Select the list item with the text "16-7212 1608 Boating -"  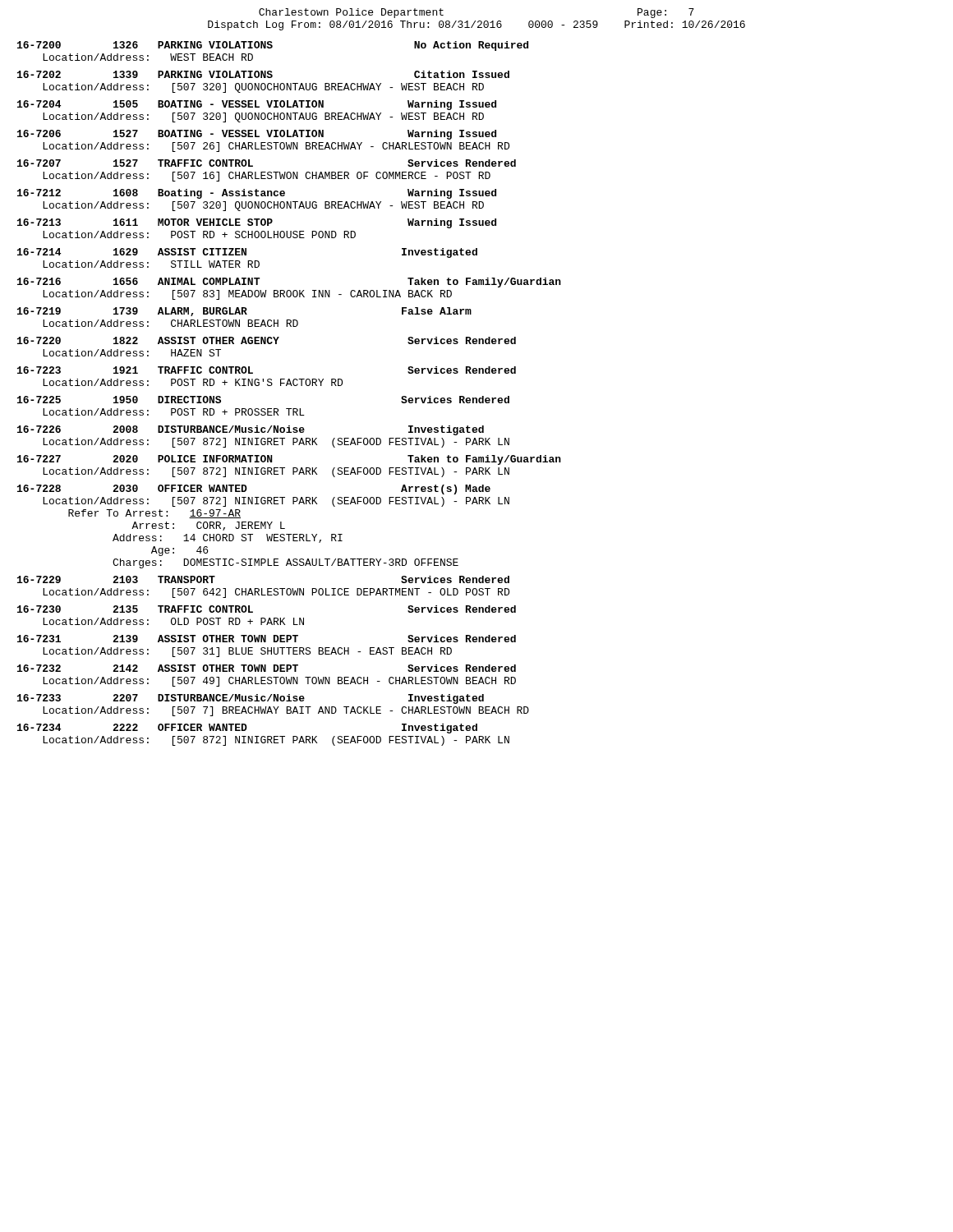pos(476,200)
